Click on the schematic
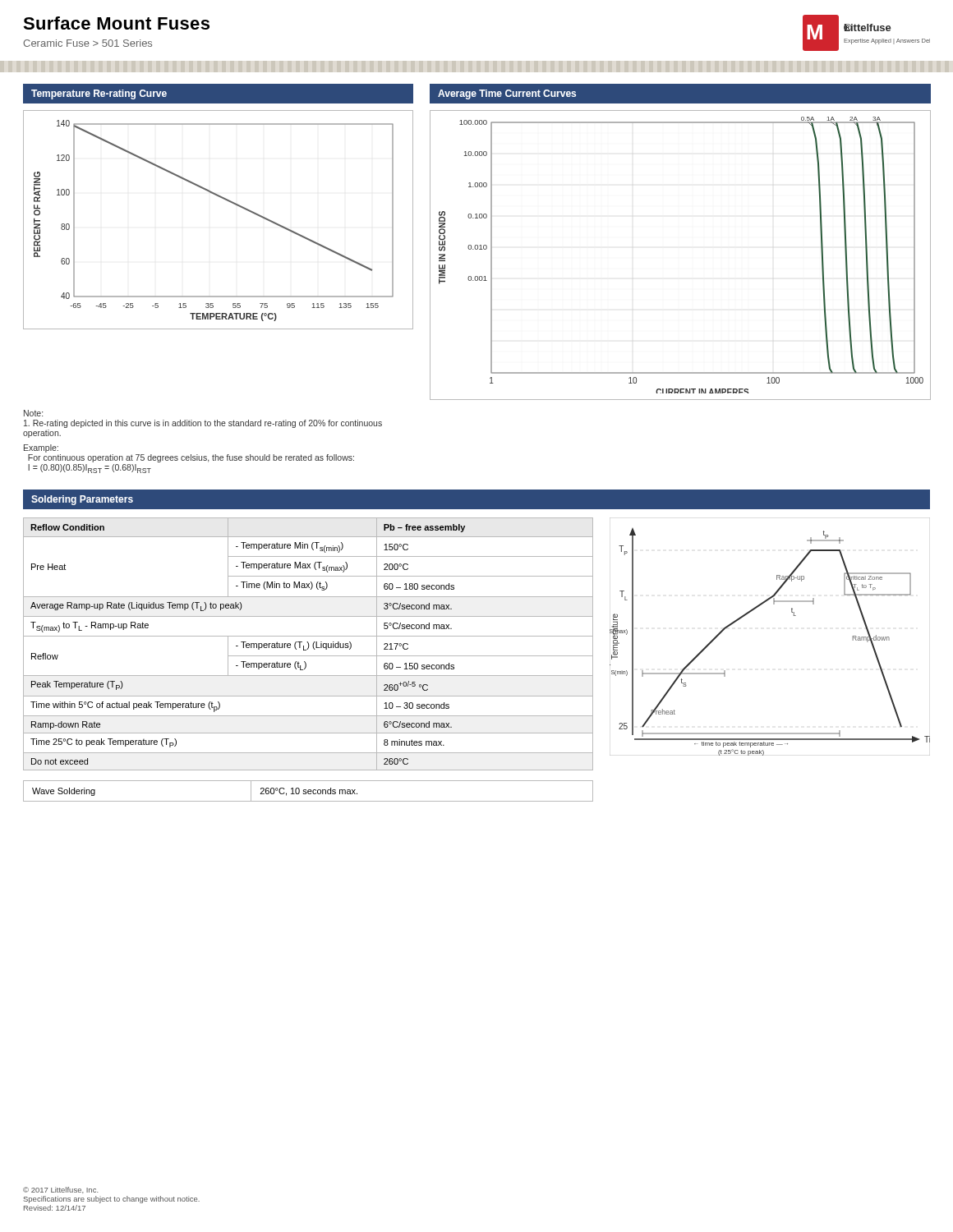The height and width of the screenshot is (1232, 953). pyautogui.click(x=770, y=638)
